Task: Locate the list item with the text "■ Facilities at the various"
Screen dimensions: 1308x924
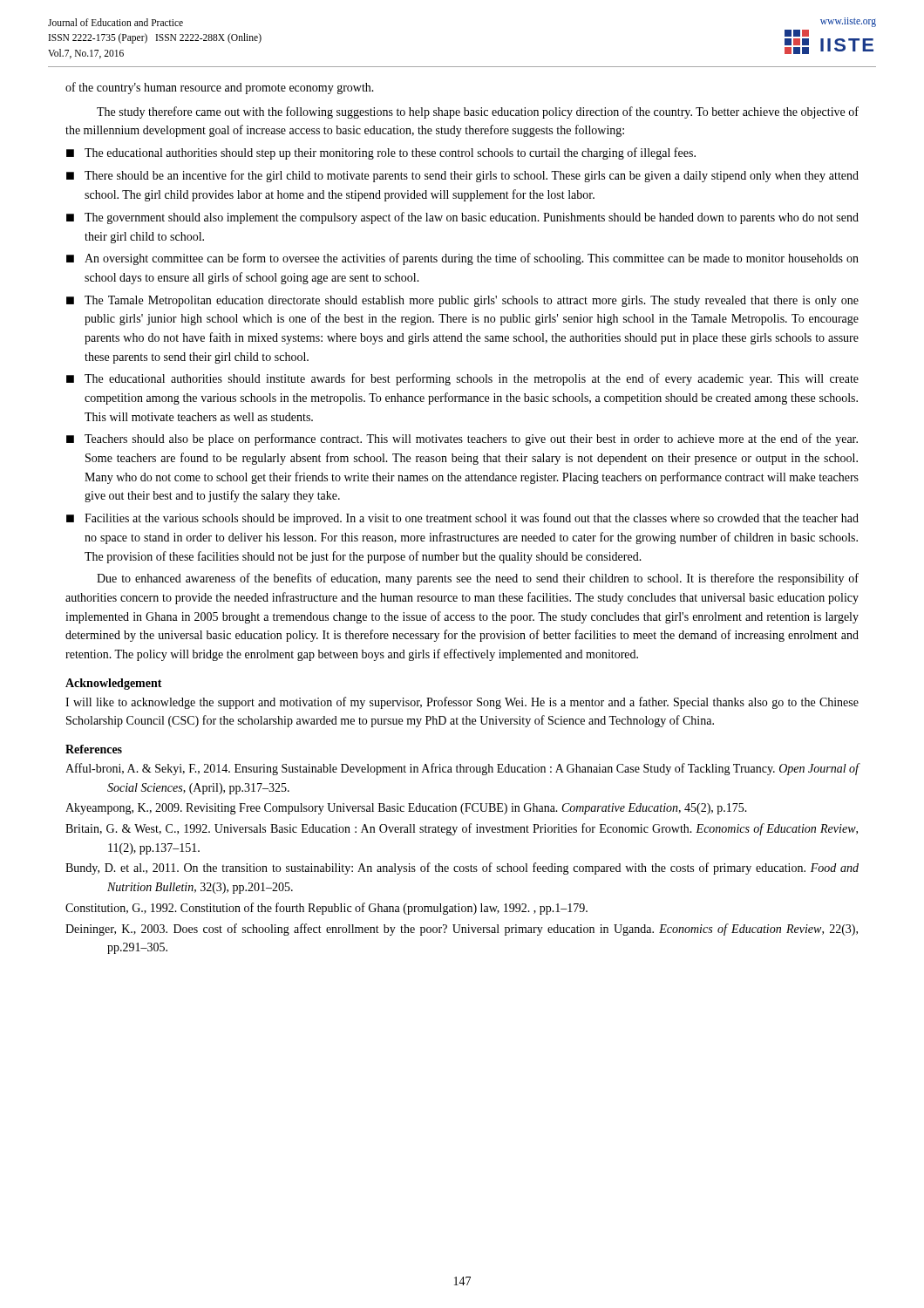Action: (x=462, y=538)
